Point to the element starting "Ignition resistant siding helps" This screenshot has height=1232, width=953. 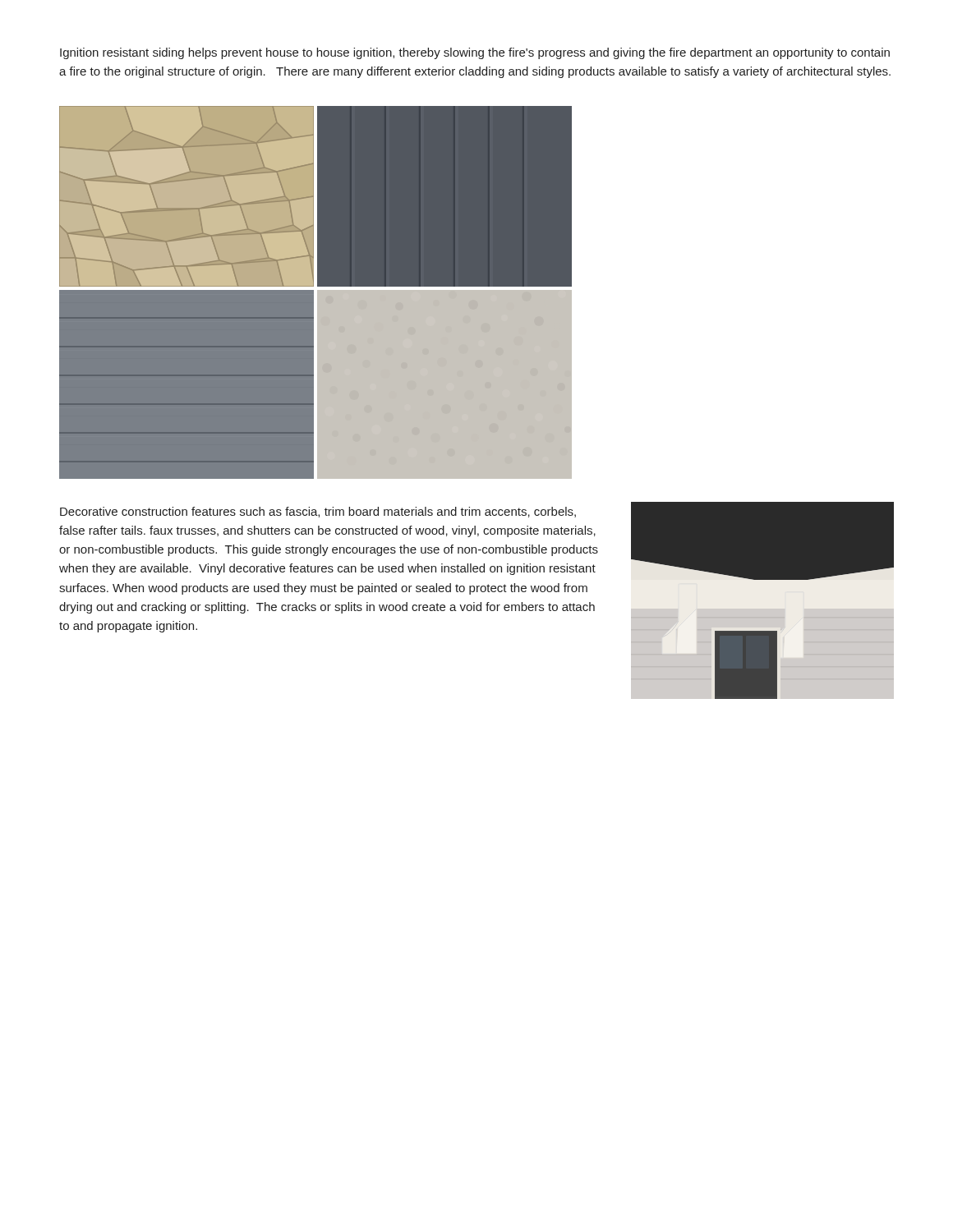point(475,62)
